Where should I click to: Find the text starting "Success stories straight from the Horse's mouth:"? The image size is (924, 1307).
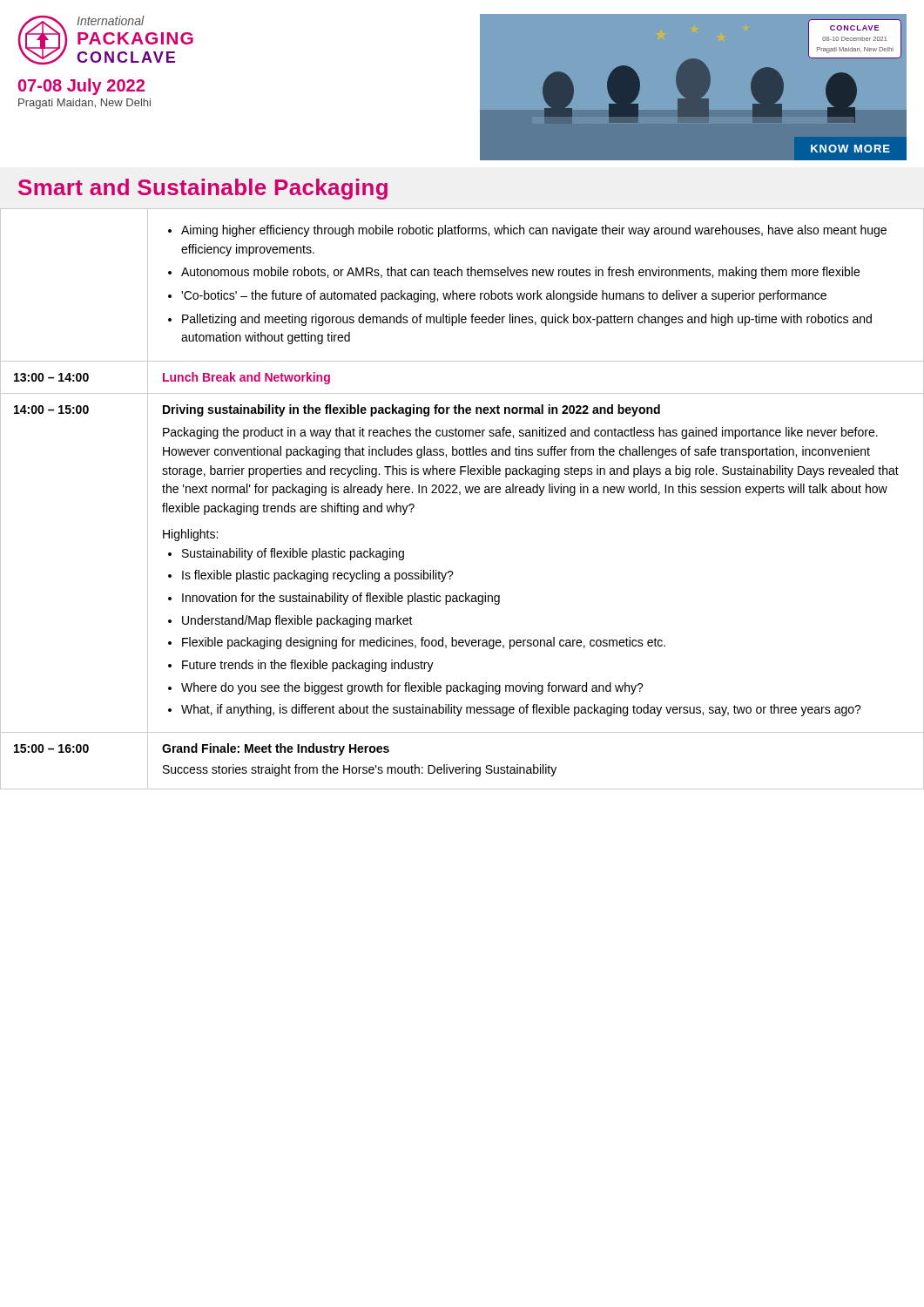coord(359,769)
